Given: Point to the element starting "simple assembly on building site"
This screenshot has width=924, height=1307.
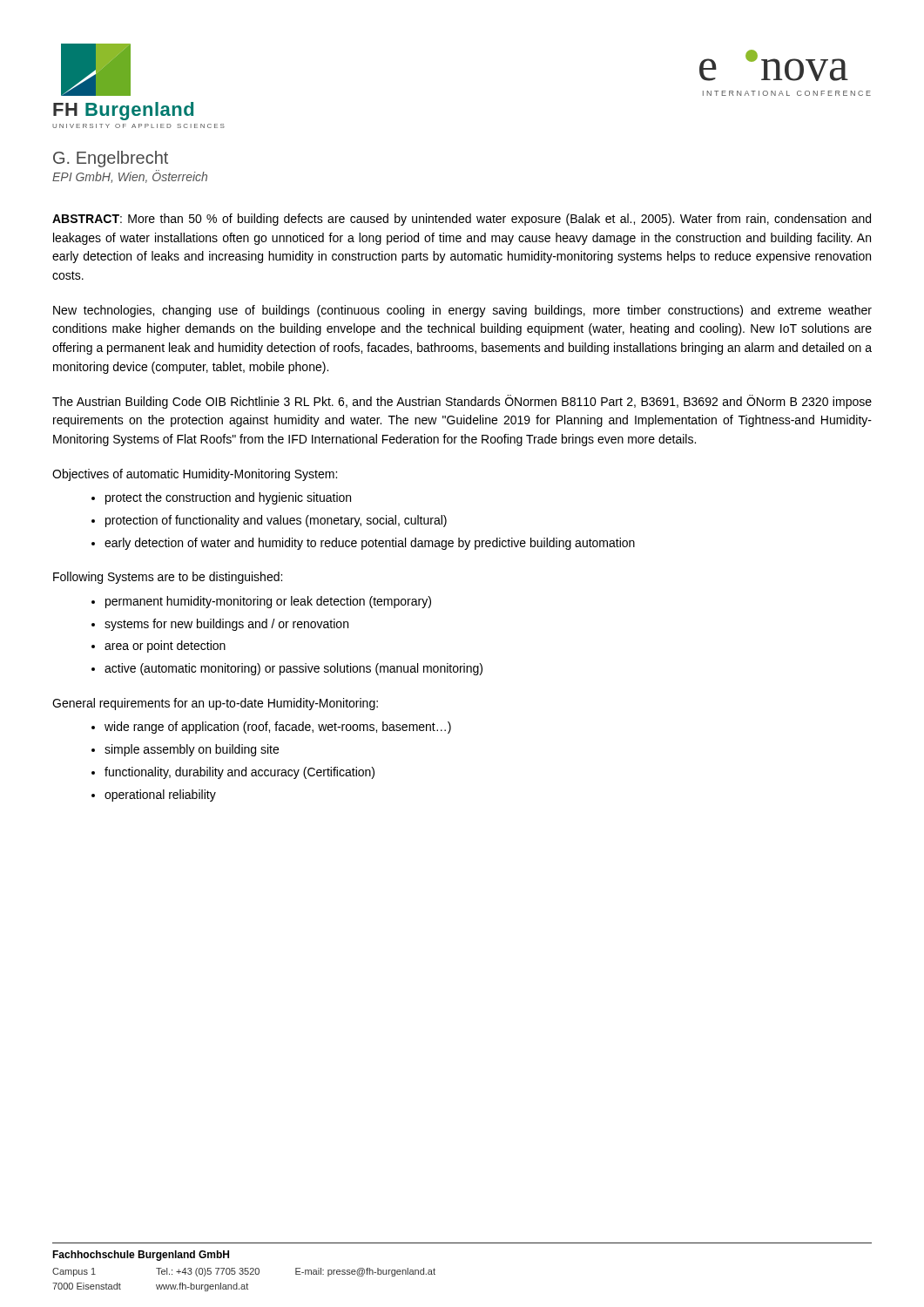Looking at the screenshot, I should tap(192, 749).
